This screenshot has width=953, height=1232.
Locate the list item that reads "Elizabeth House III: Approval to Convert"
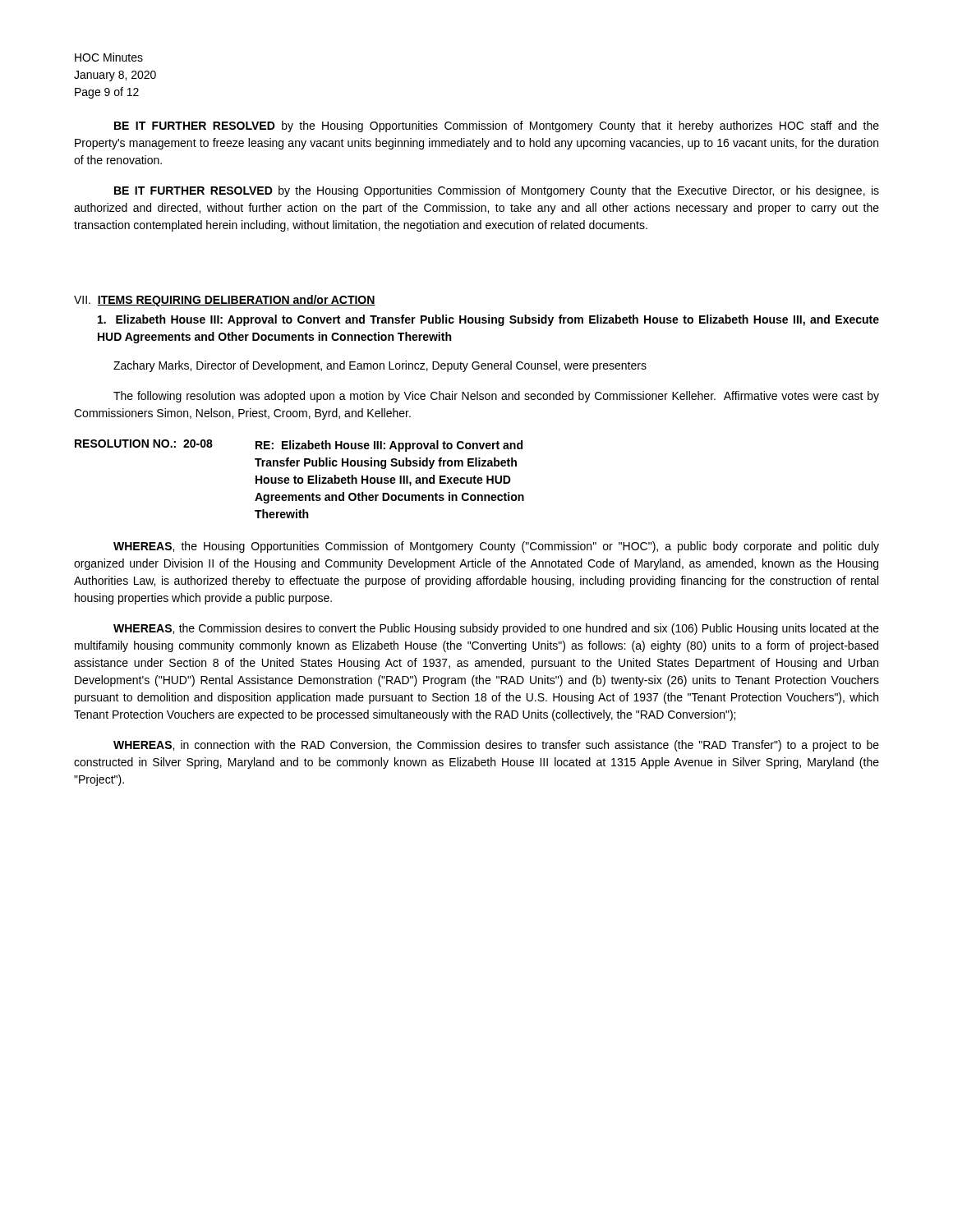click(488, 328)
